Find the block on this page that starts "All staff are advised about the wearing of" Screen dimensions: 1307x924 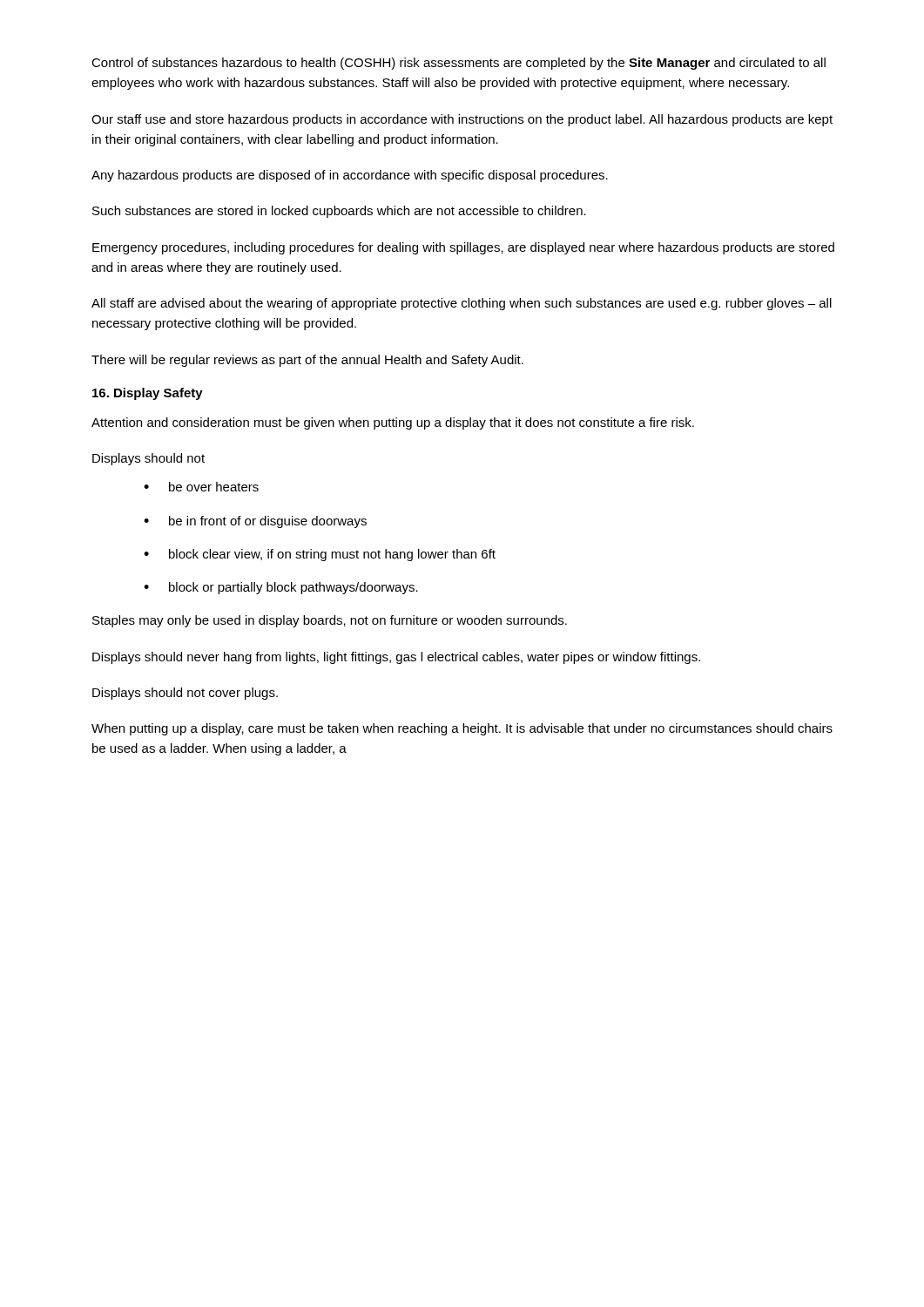[x=462, y=313]
